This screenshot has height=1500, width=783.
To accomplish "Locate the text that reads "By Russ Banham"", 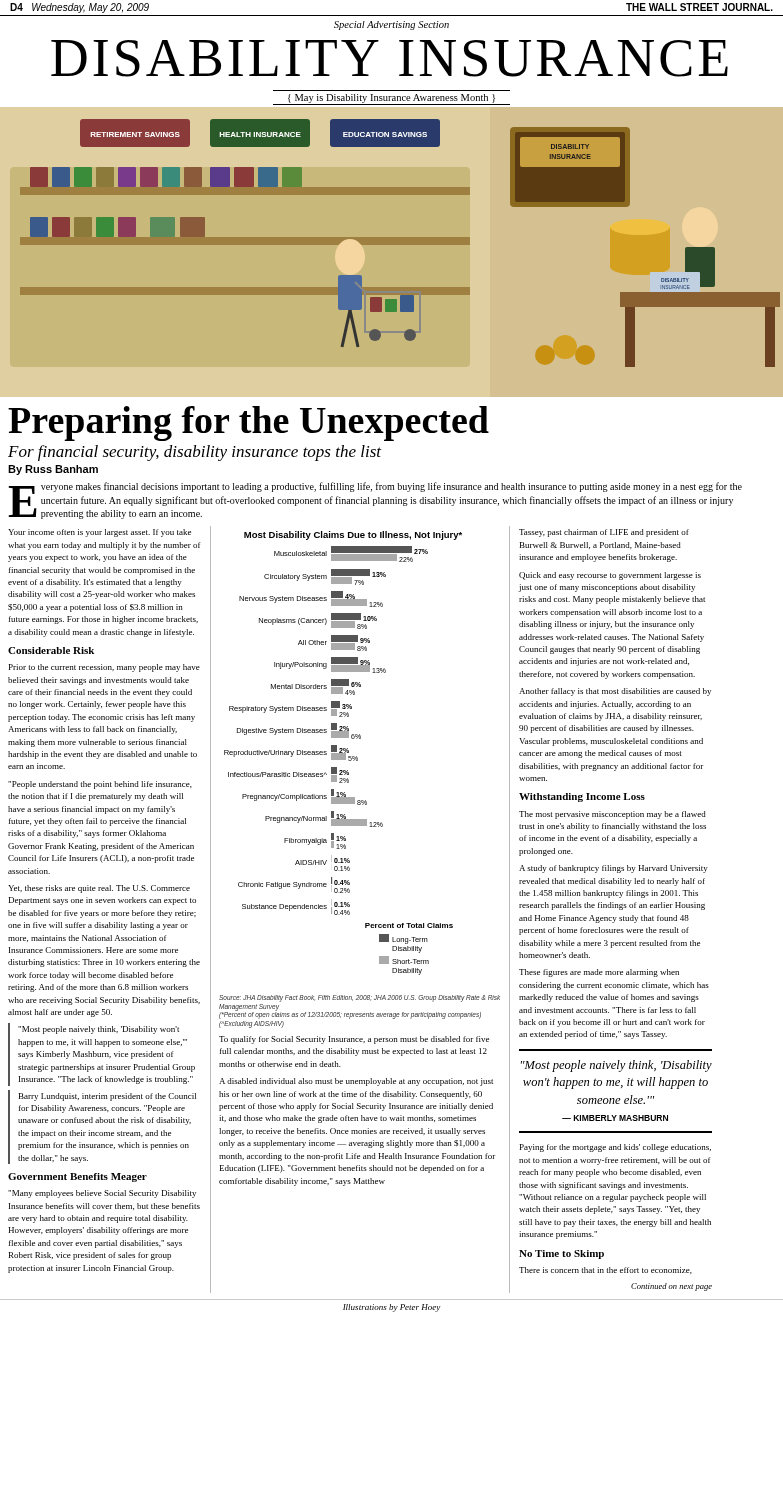I will 53,469.
